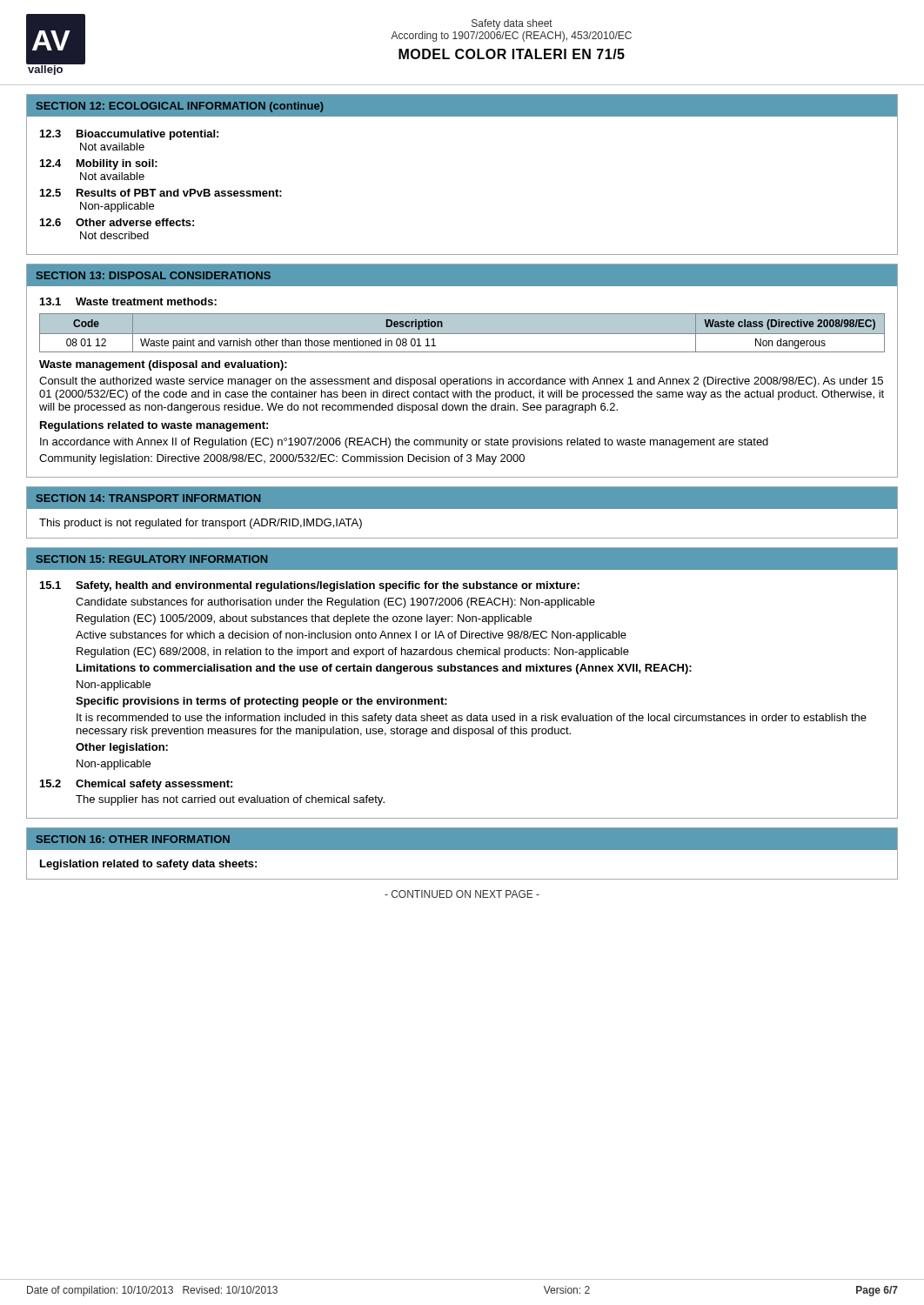Image resolution: width=924 pixels, height=1305 pixels.
Task: Navigate to the passage starting "Legislation related to safety data sheets:"
Action: [x=149, y=864]
